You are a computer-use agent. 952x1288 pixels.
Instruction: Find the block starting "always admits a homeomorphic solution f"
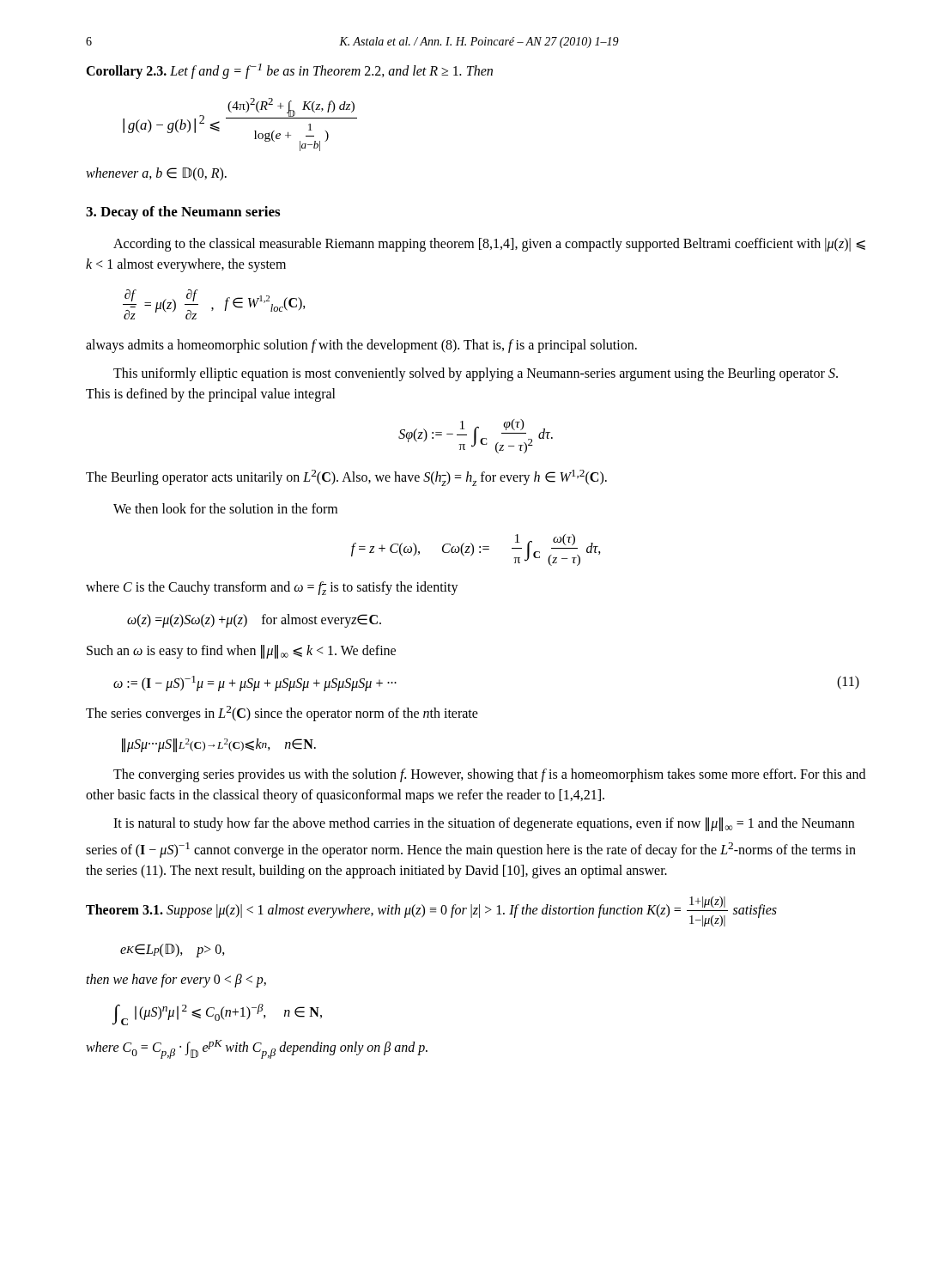tap(362, 345)
